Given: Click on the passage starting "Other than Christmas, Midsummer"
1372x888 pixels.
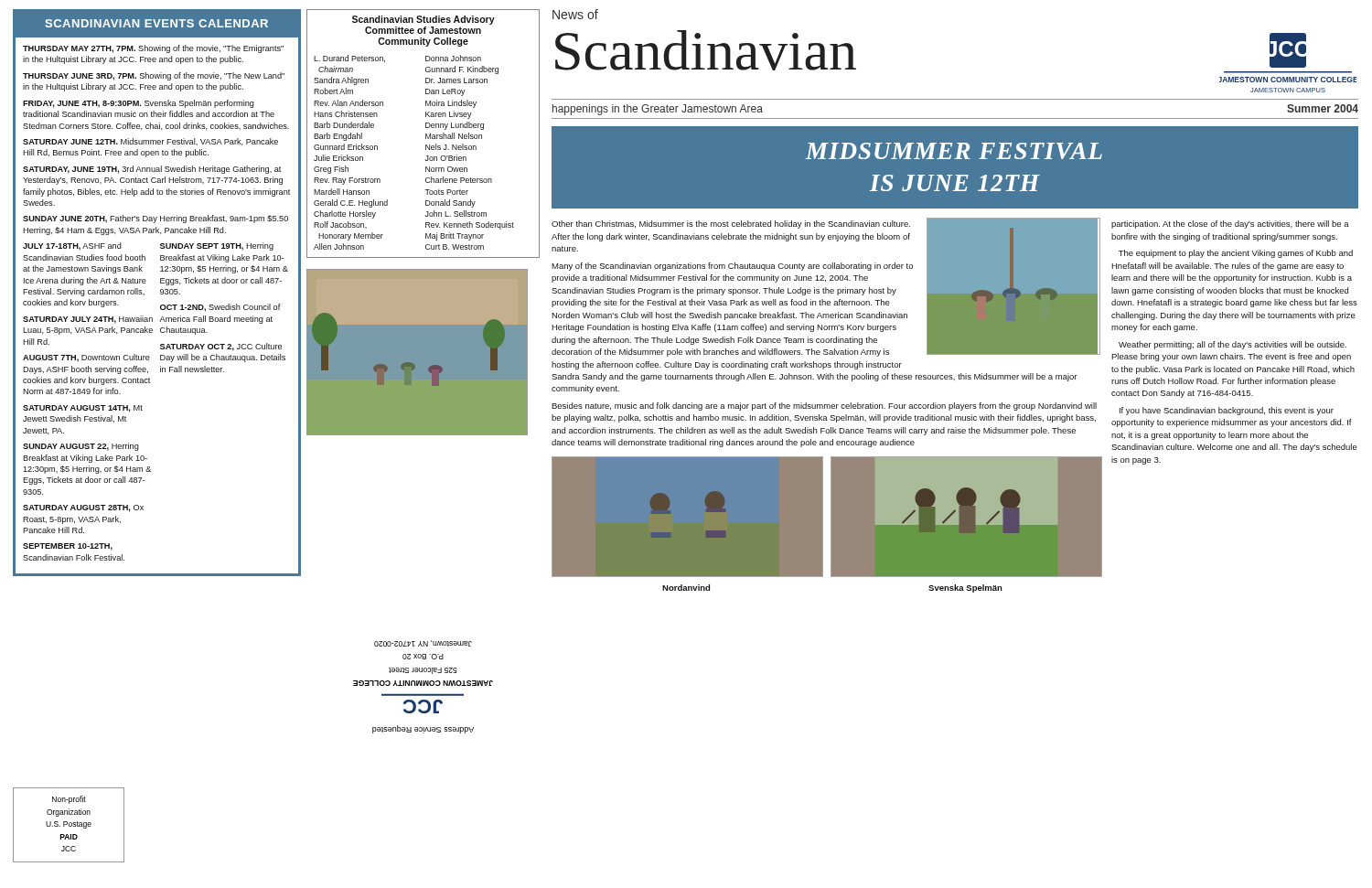Looking at the screenshot, I should 826,333.
